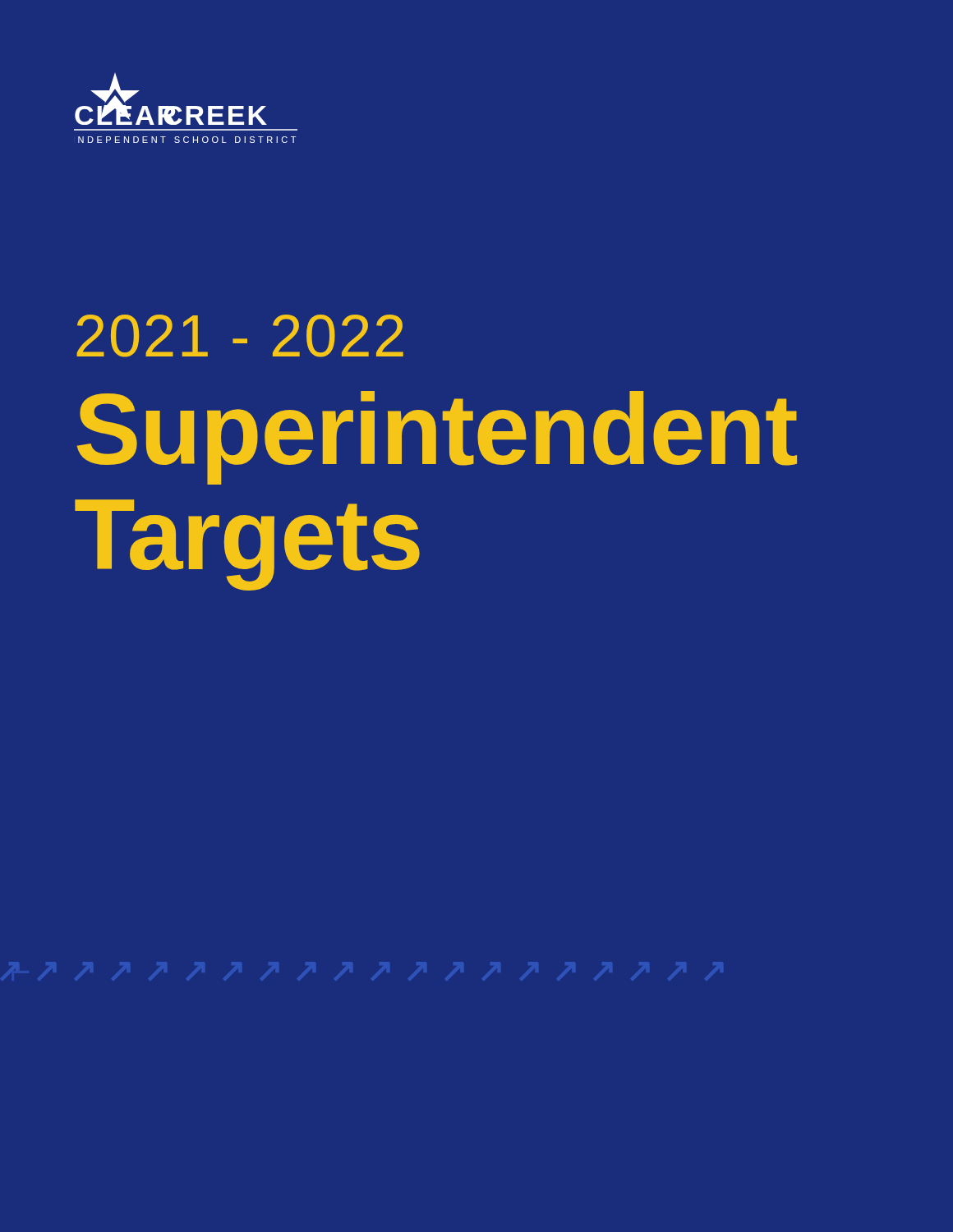Where does it say "2021 - 2022 SuperintendentTargets"?
Image resolution: width=953 pixels, height=1232 pixels.
[x=489, y=446]
